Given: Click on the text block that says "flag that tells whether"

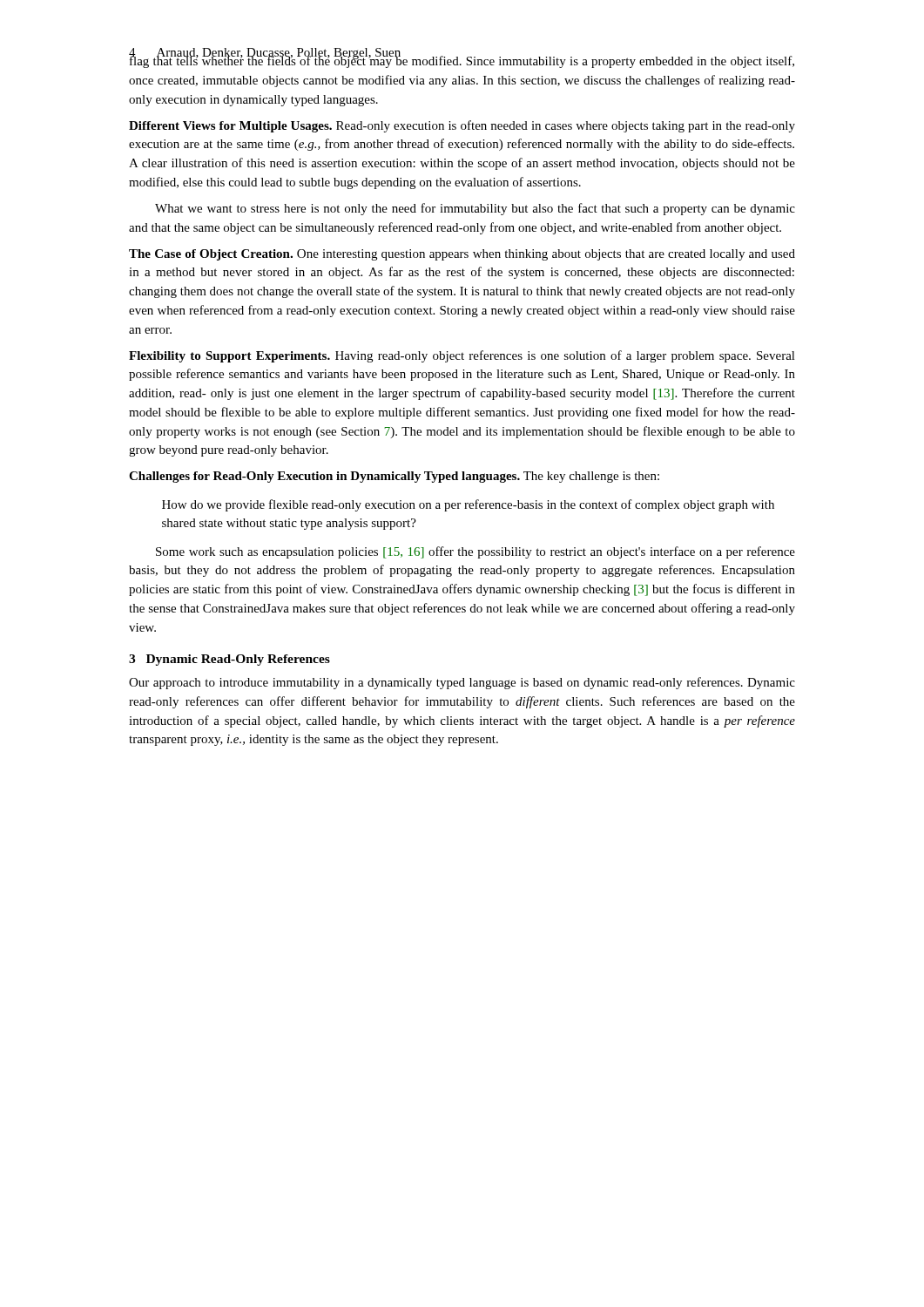Looking at the screenshot, I should (x=462, y=80).
